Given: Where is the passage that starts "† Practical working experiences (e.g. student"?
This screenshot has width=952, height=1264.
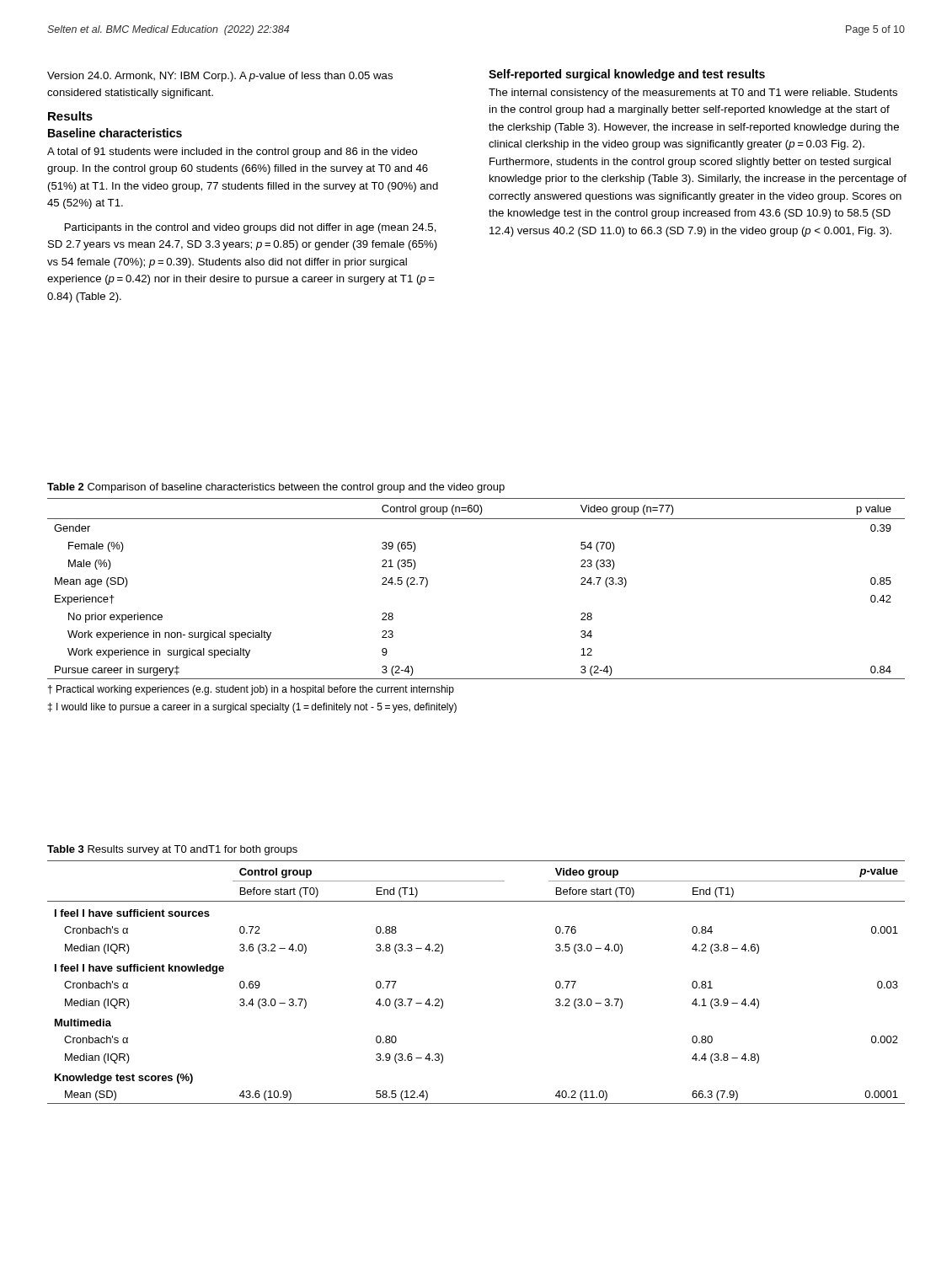Looking at the screenshot, I should click(x=251, y=689).
